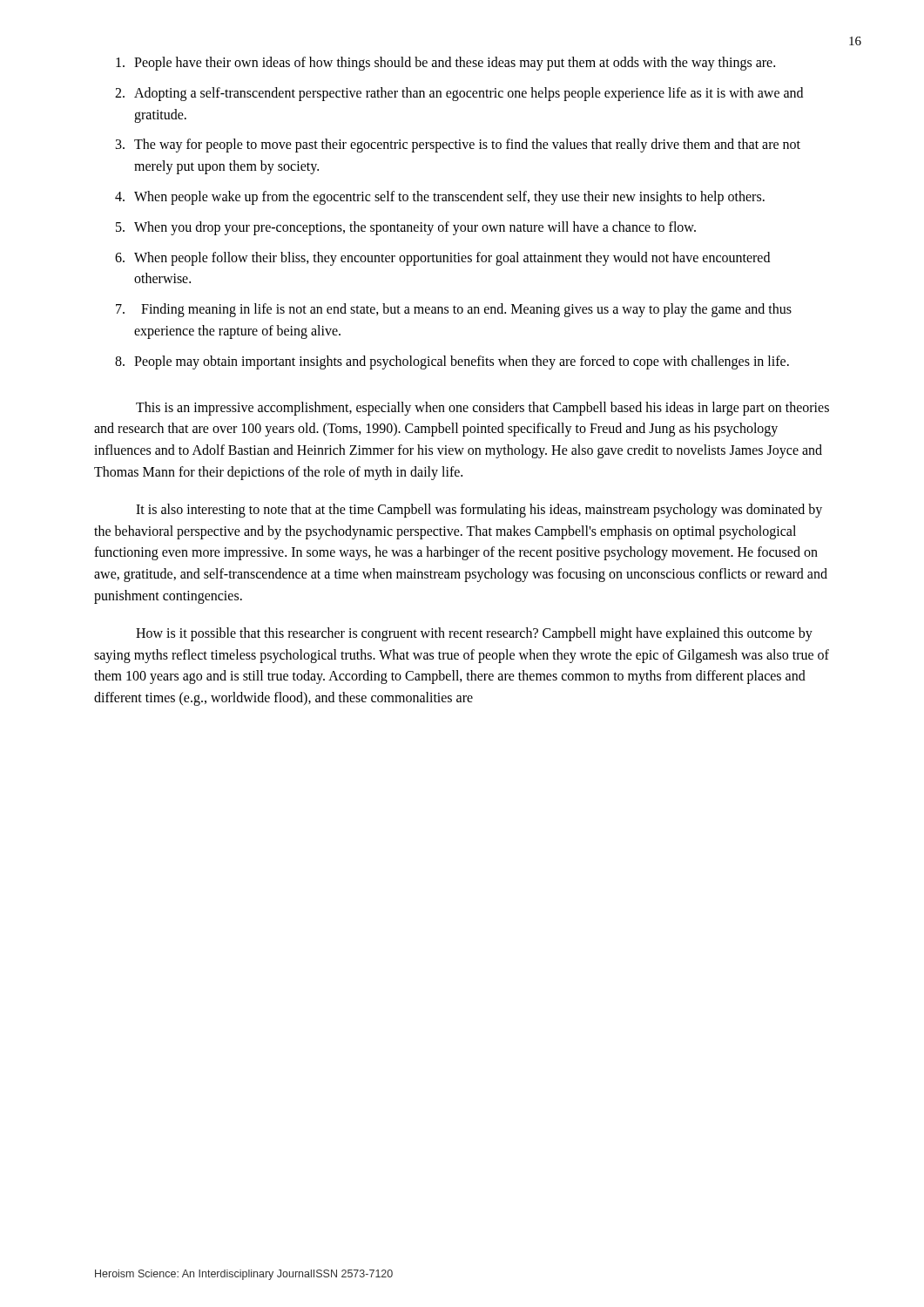Screen dimensions: 1307x924
Task: Click on the list item that says "5. When you drop your pre-conceptions, the"
Action: (462, 228)
